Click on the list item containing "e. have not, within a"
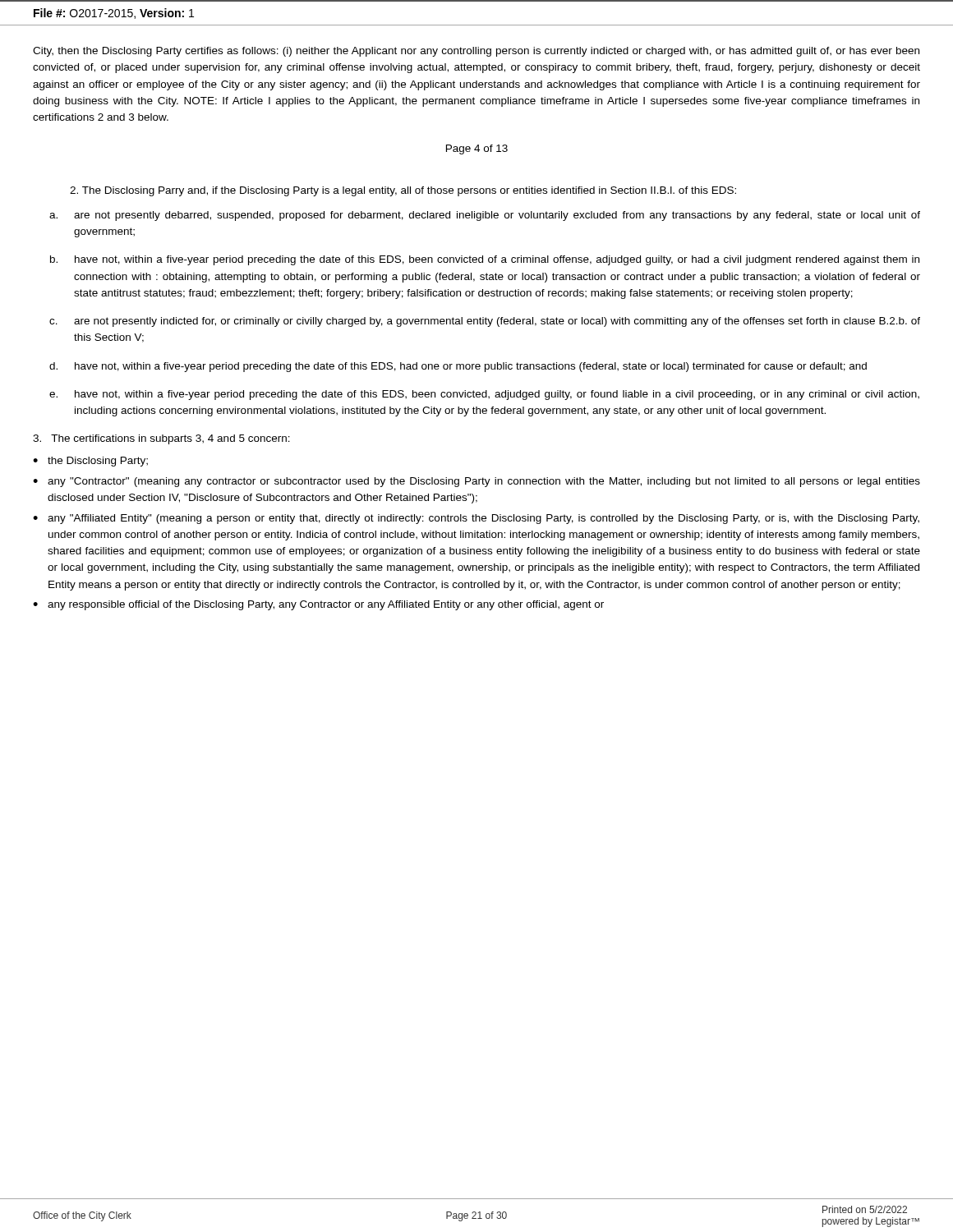The width and height of the screenshot is (953, 1232). pos(485,402)
